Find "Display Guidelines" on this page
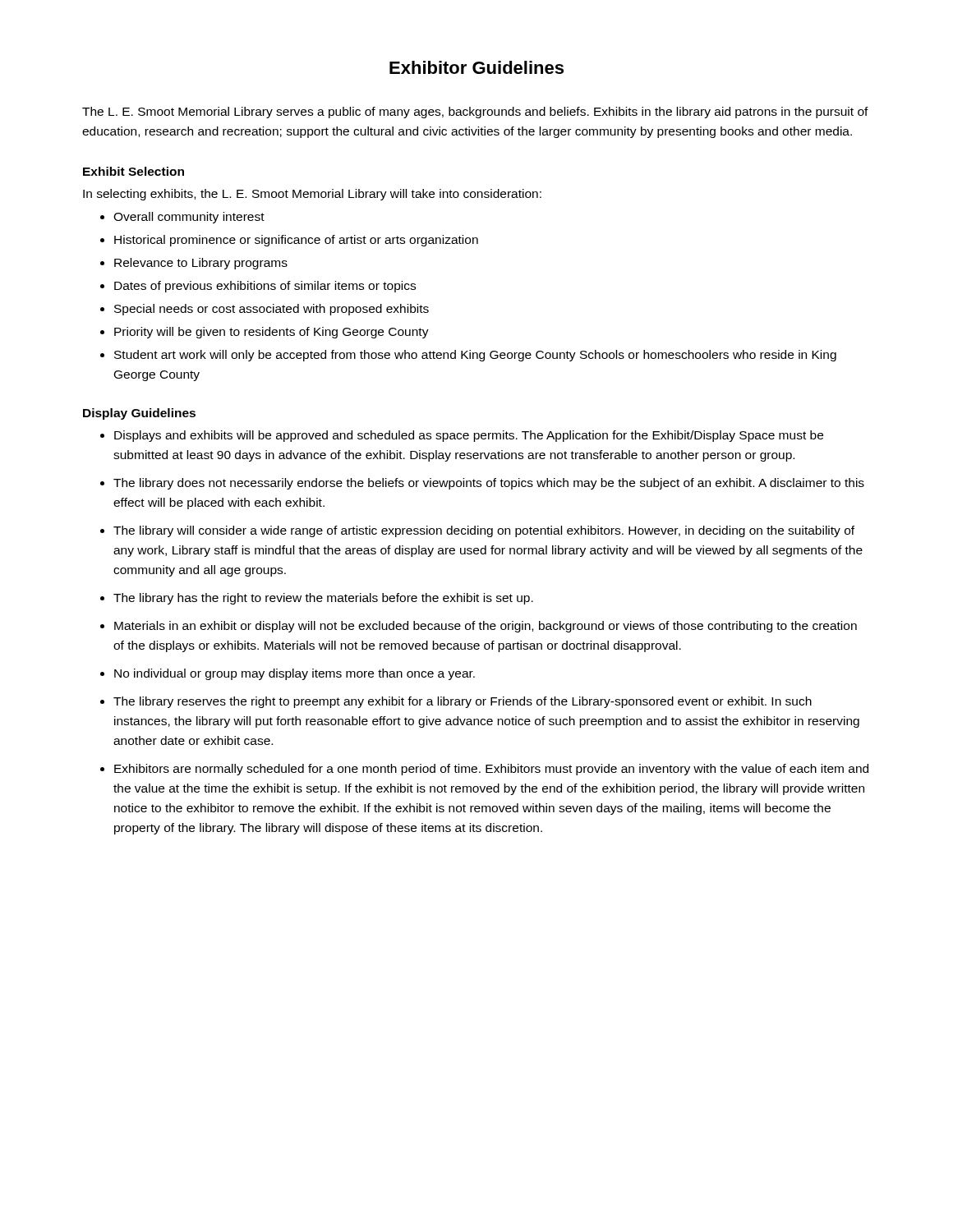Screen dimensions: 1232x953 139,413
